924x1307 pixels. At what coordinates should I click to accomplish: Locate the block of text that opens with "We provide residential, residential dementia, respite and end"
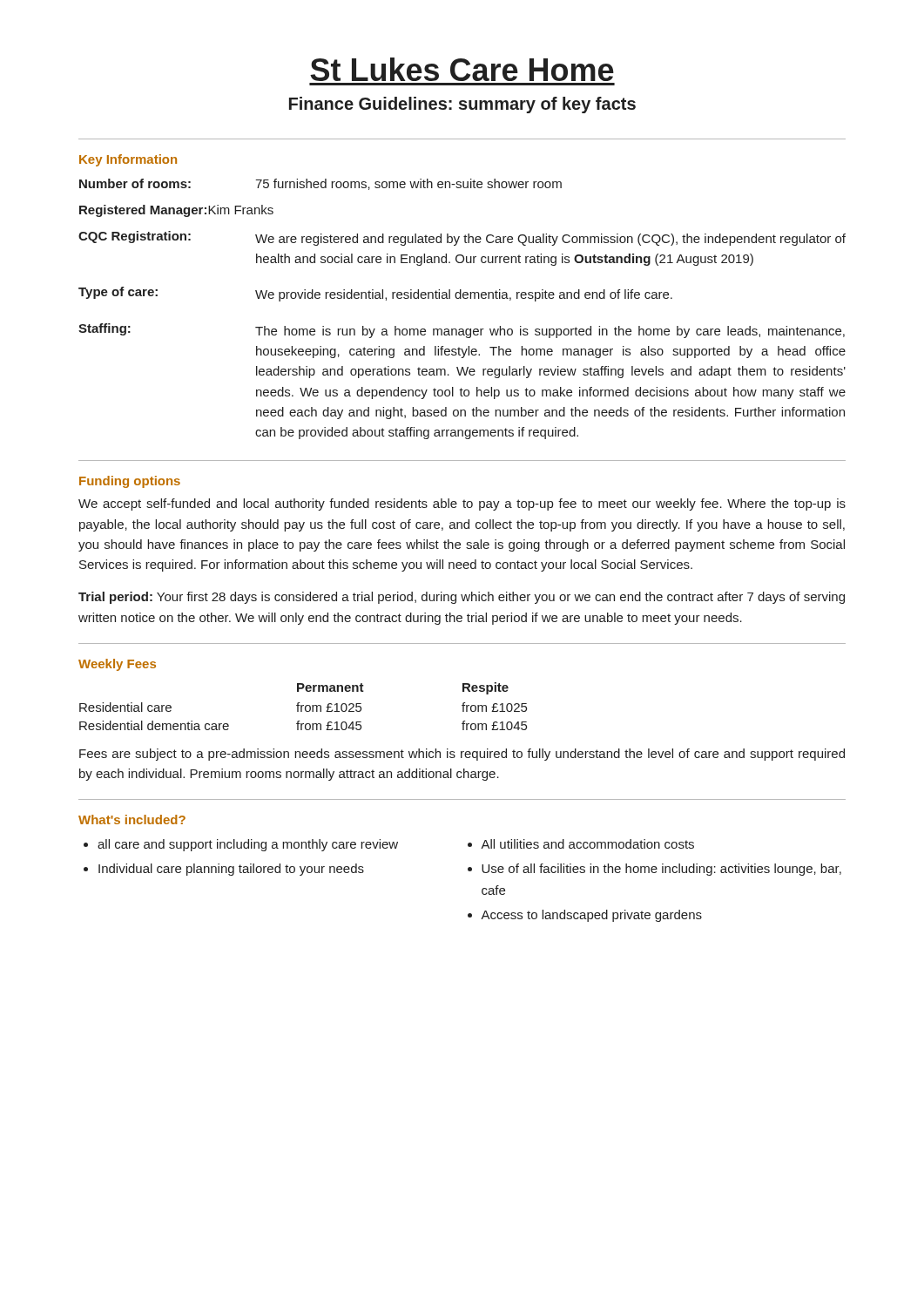point(464,294)
